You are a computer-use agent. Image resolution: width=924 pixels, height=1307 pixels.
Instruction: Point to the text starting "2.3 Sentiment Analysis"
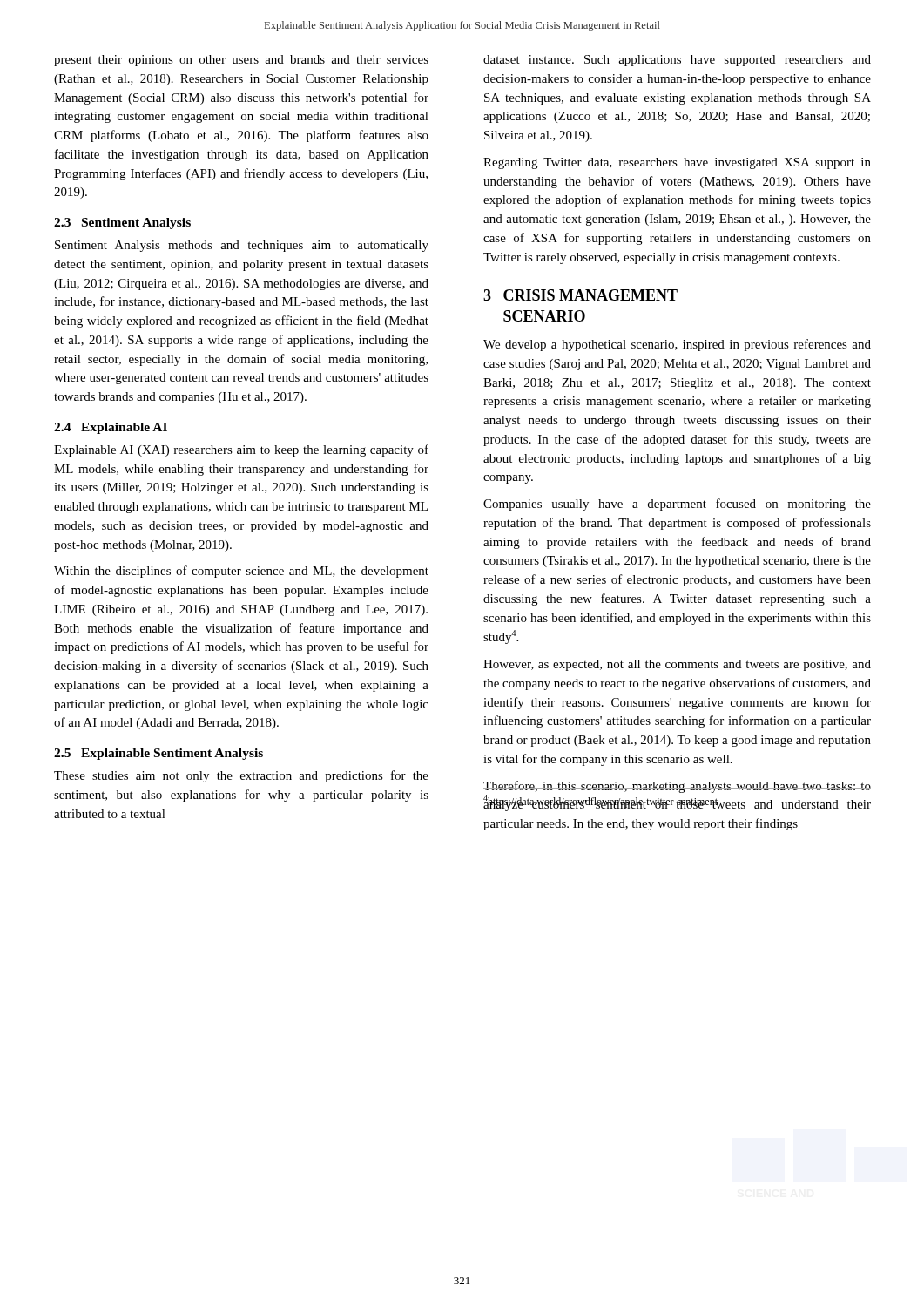(122, 222)
